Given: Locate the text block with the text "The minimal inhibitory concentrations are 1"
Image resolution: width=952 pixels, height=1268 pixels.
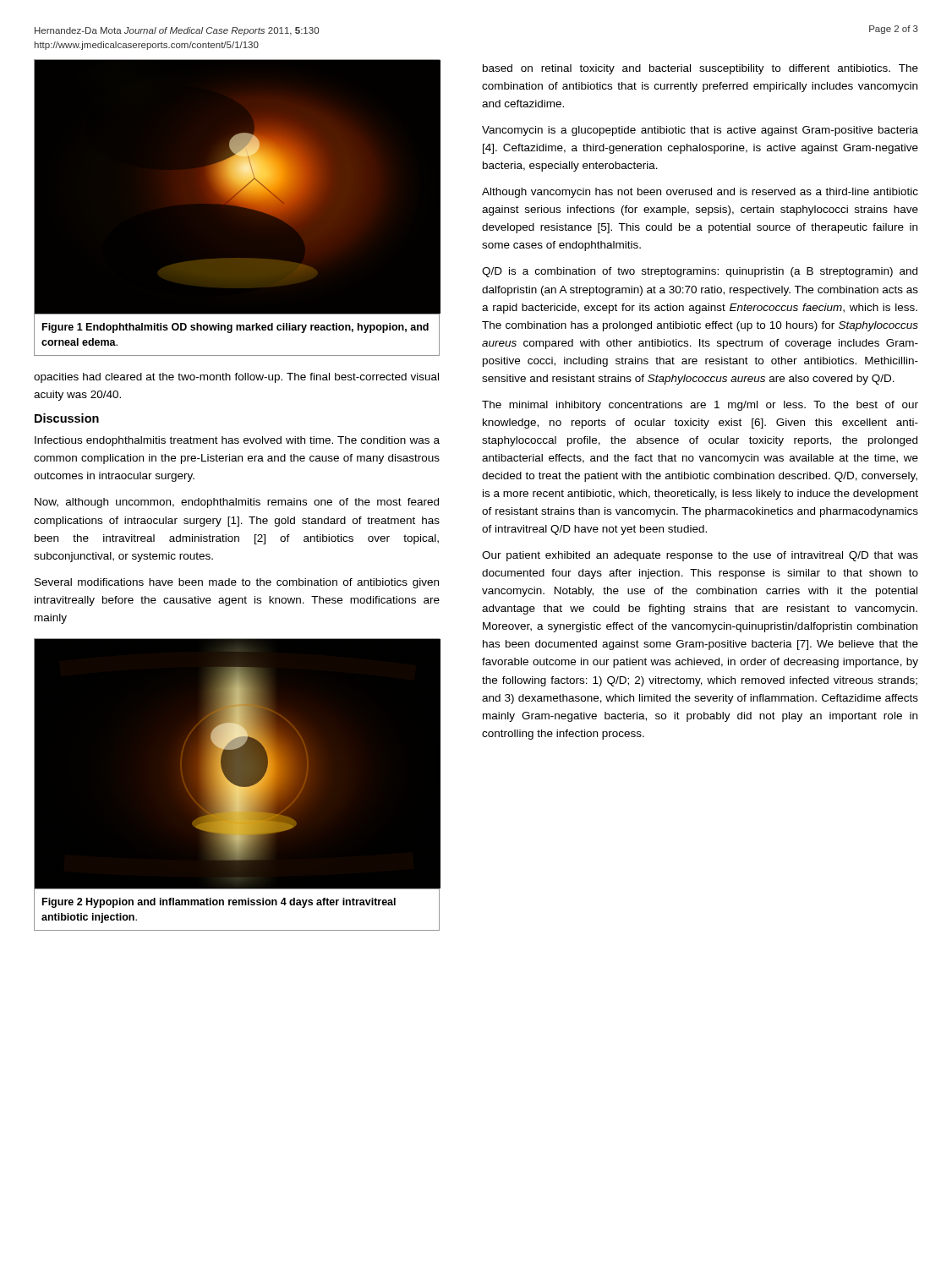Looking at the screenshot, I should 700,467.
